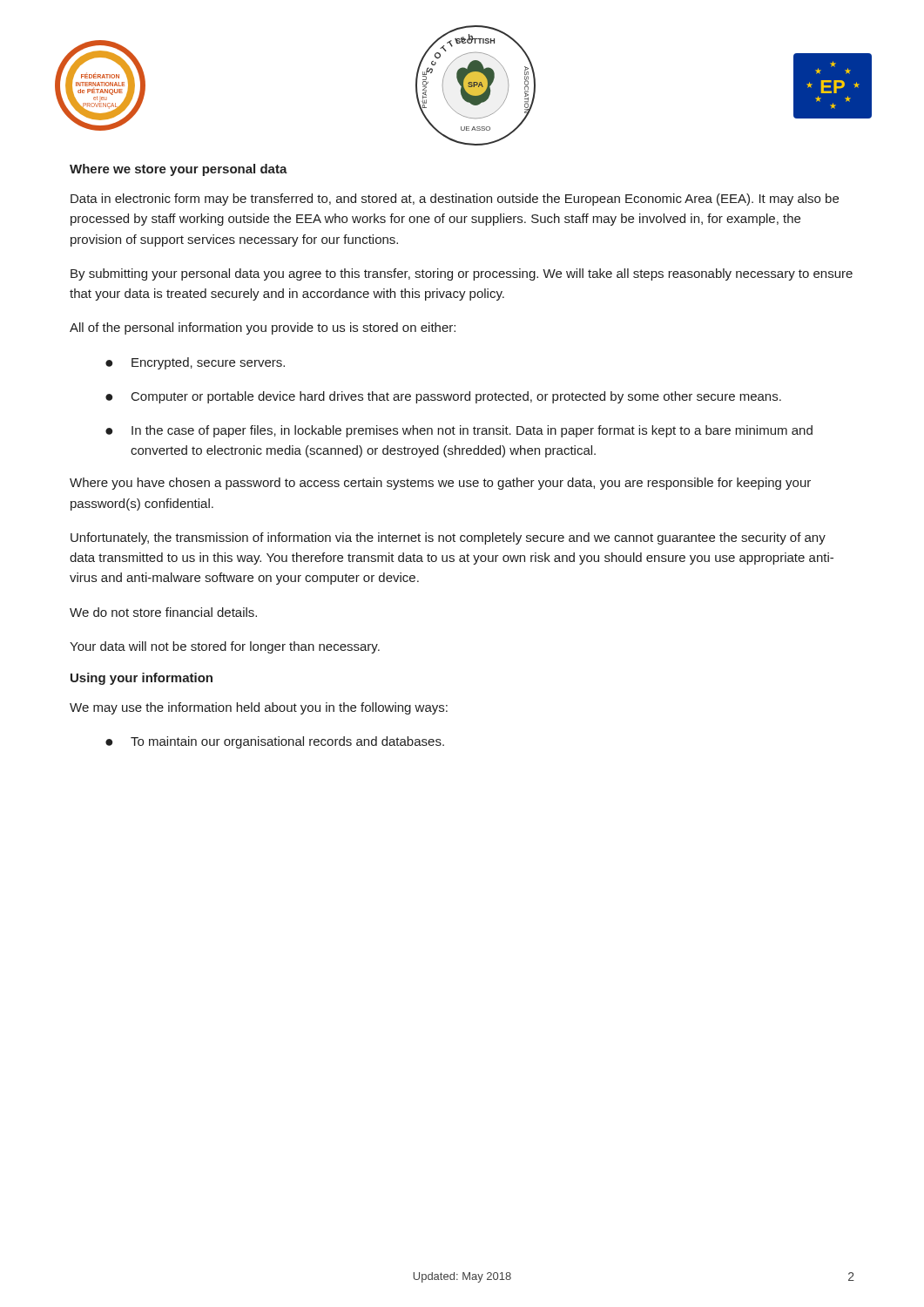Click on the text block with the text "Unfortunately, the transmission of information via the"
Viewport: 924px width, 1307px height.
click(452, 557)
